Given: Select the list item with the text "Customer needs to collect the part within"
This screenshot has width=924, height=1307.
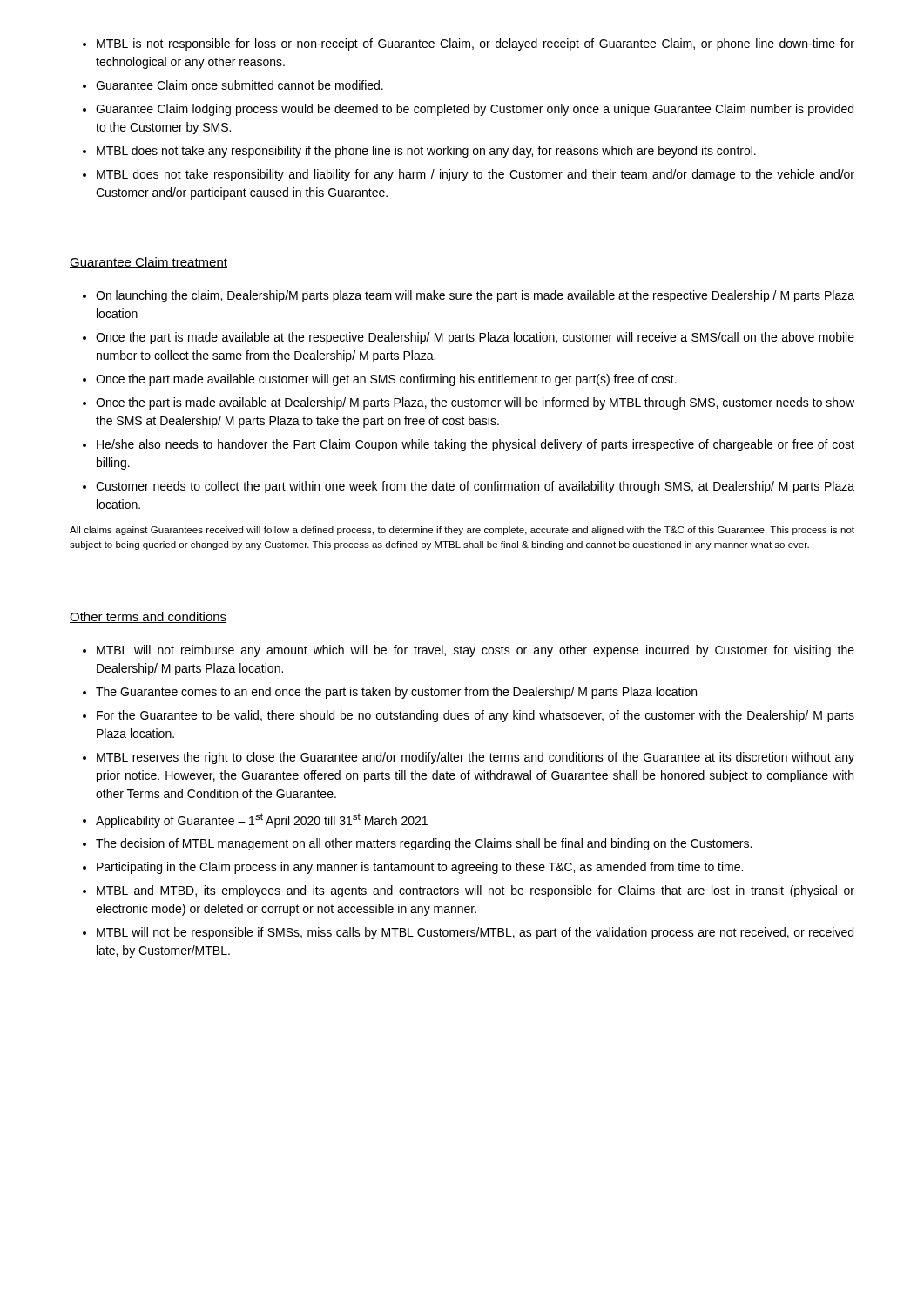Looking at the screenshot, I should click(x=475, y=496).
